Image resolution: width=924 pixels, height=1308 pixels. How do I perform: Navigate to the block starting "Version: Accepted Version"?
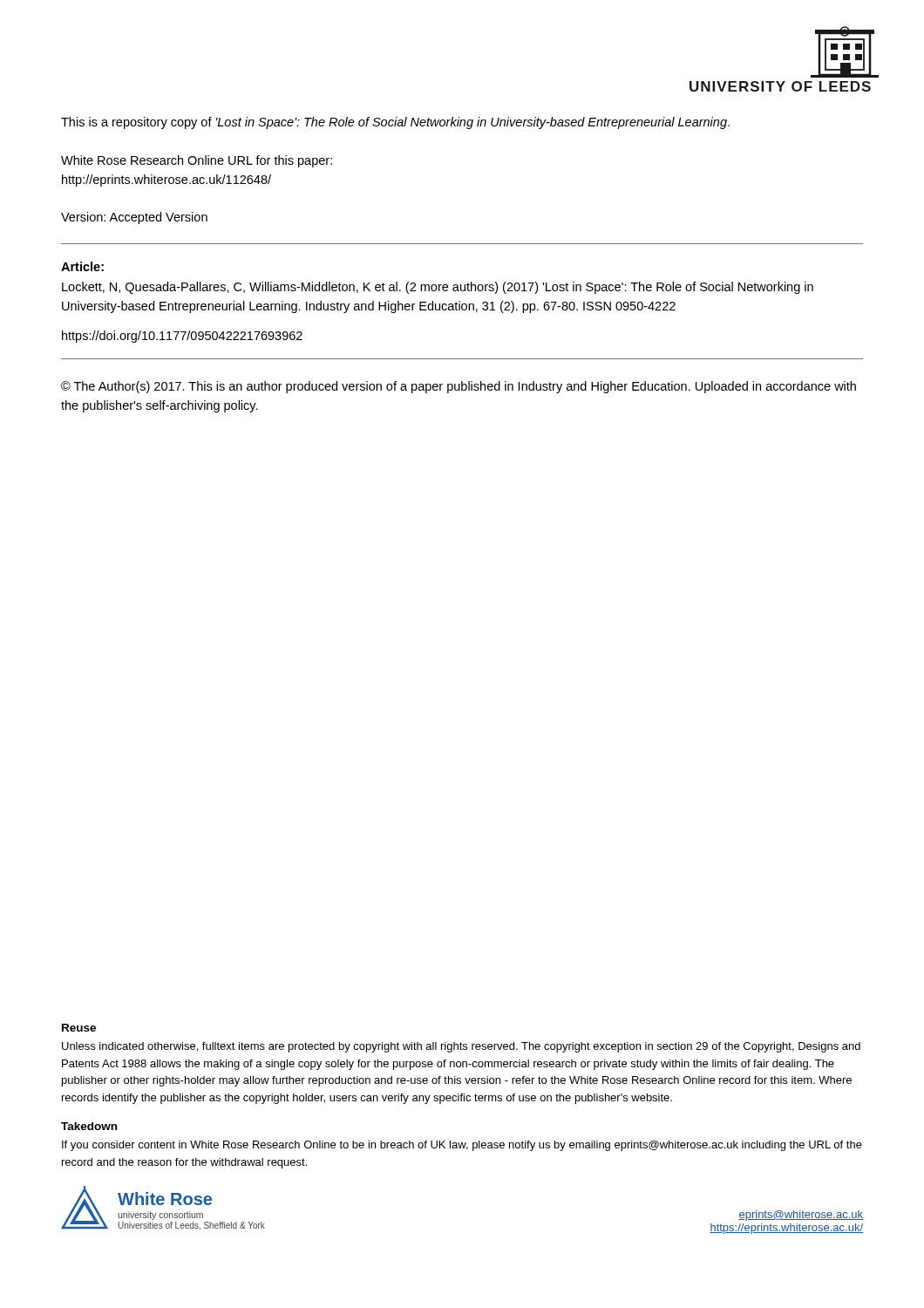(134, 217)
